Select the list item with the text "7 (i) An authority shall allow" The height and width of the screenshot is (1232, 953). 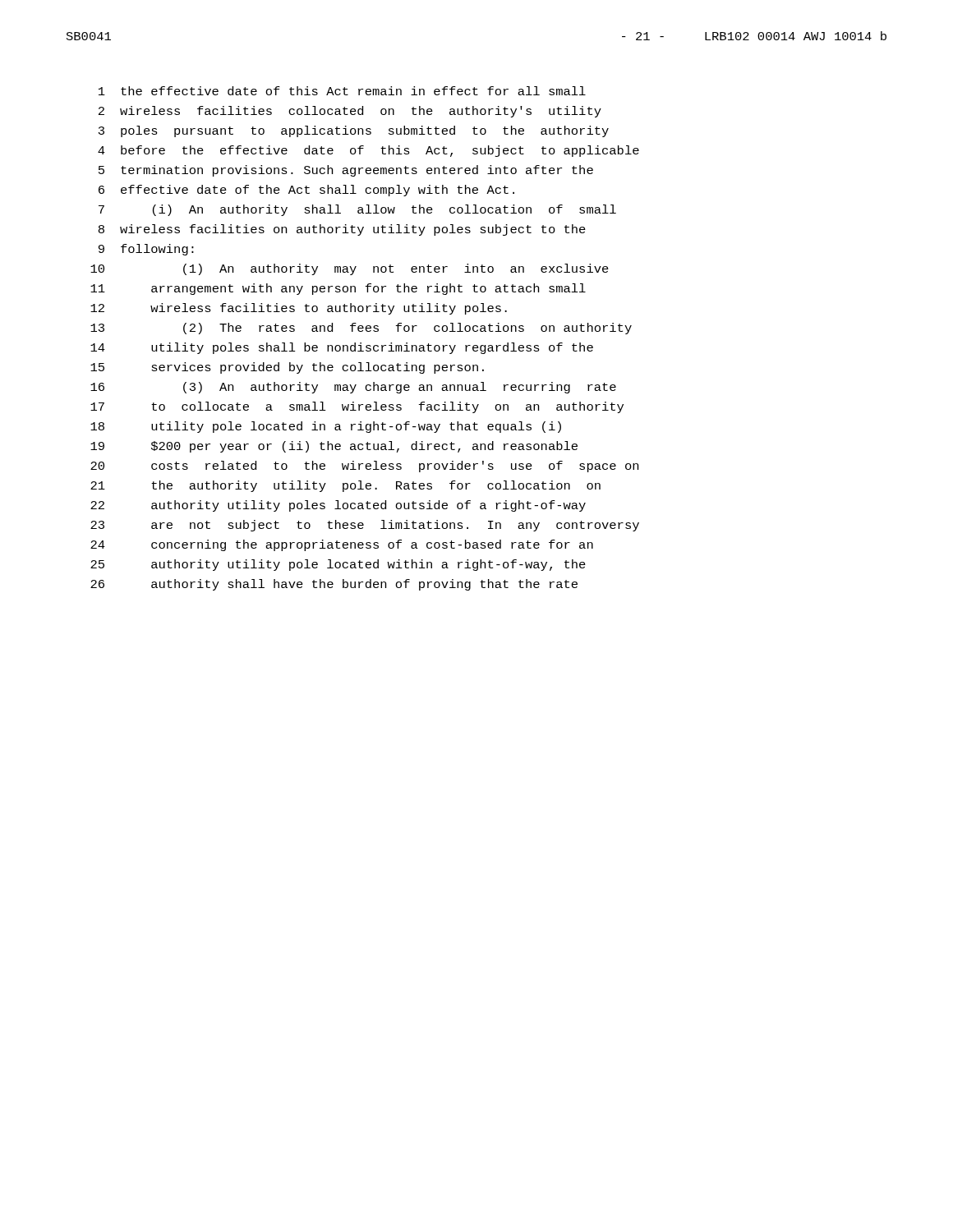pos(476,210)
